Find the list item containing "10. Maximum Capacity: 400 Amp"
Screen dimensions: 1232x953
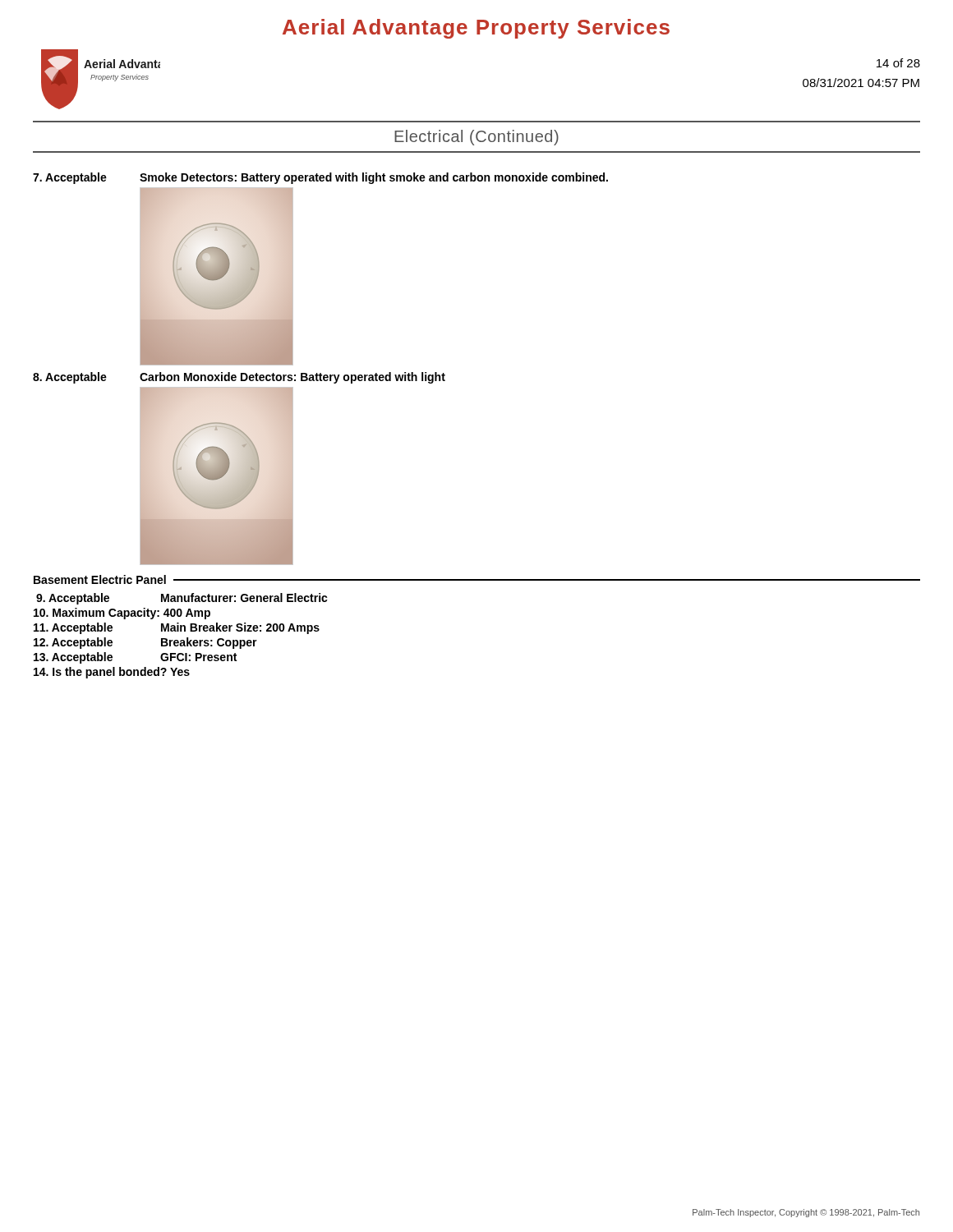tap(122, 613)
